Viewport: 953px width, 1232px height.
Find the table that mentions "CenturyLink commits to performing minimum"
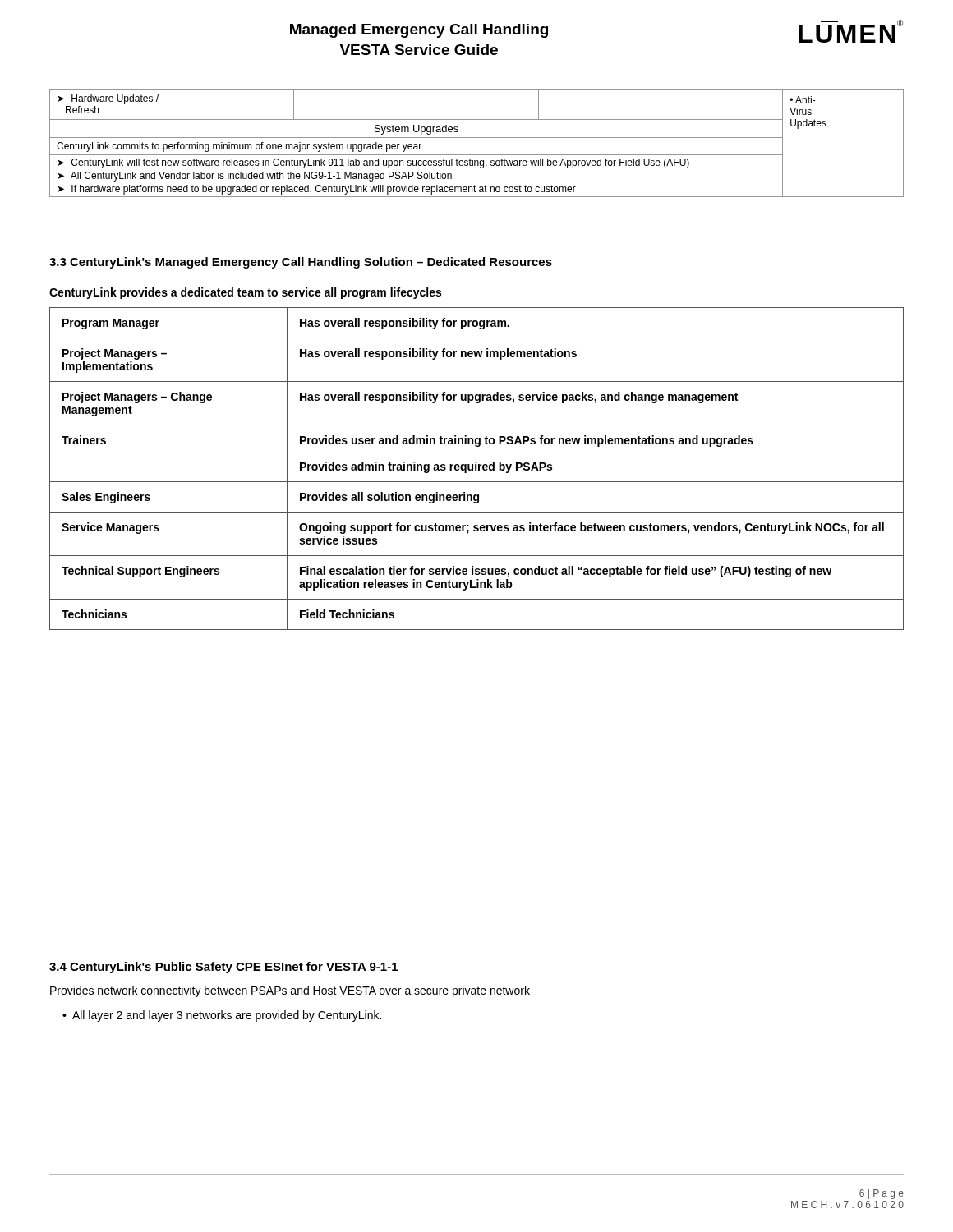(x=476, y=143)
